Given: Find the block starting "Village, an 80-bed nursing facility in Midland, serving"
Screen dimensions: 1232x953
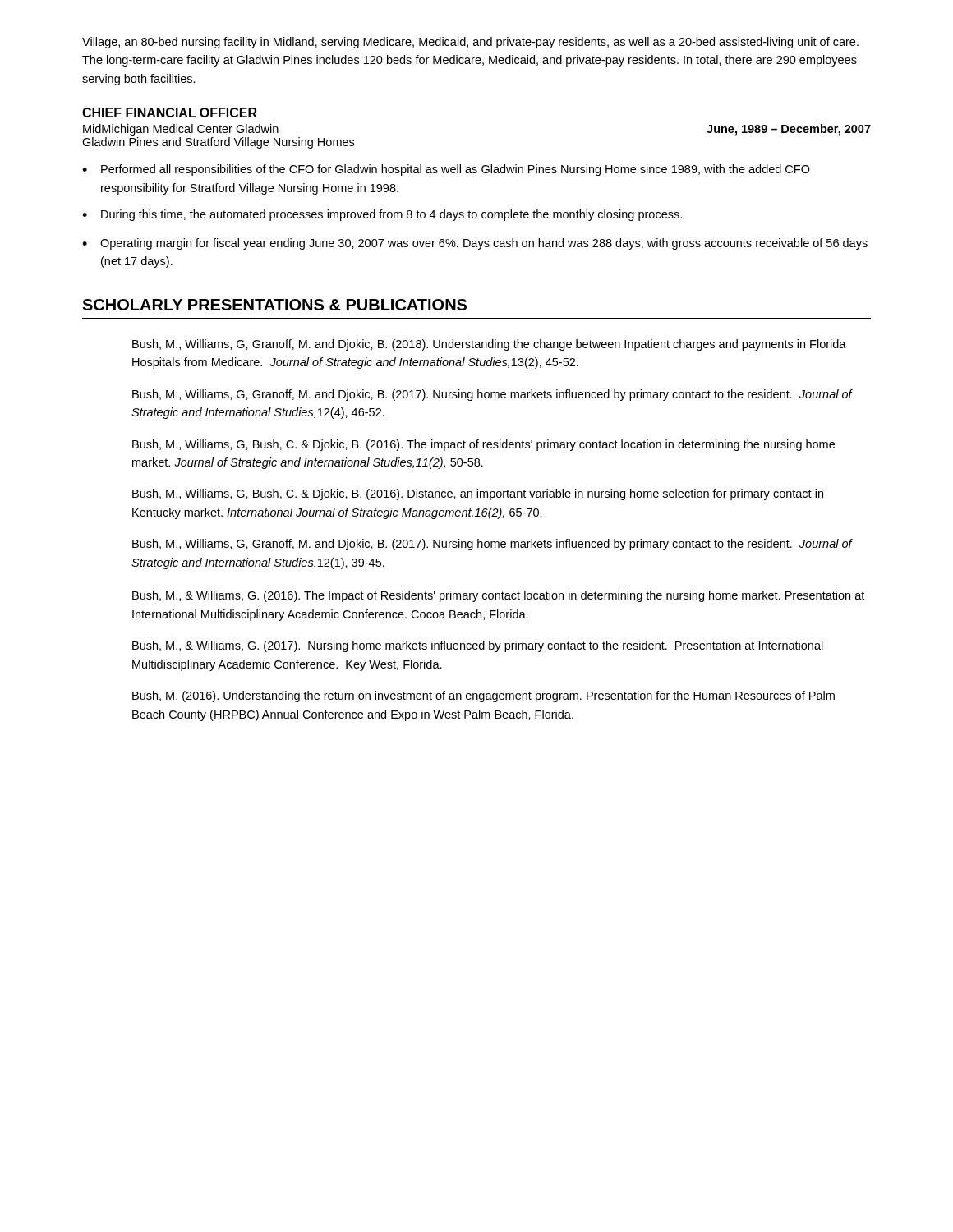Looking at the screenshot, I should pos(471,60).
